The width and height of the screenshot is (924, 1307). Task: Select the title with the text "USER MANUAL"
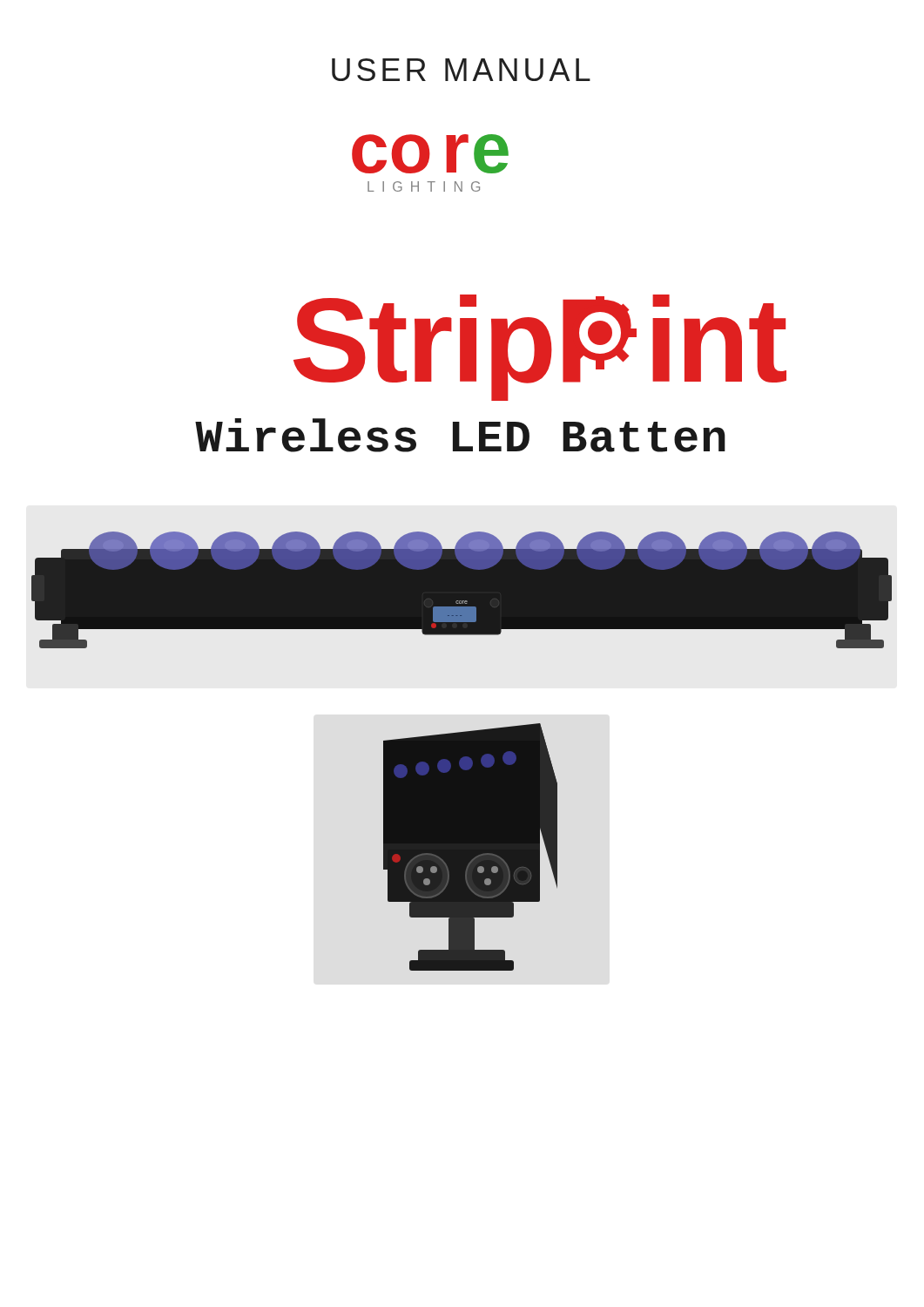tap(462, 70)
